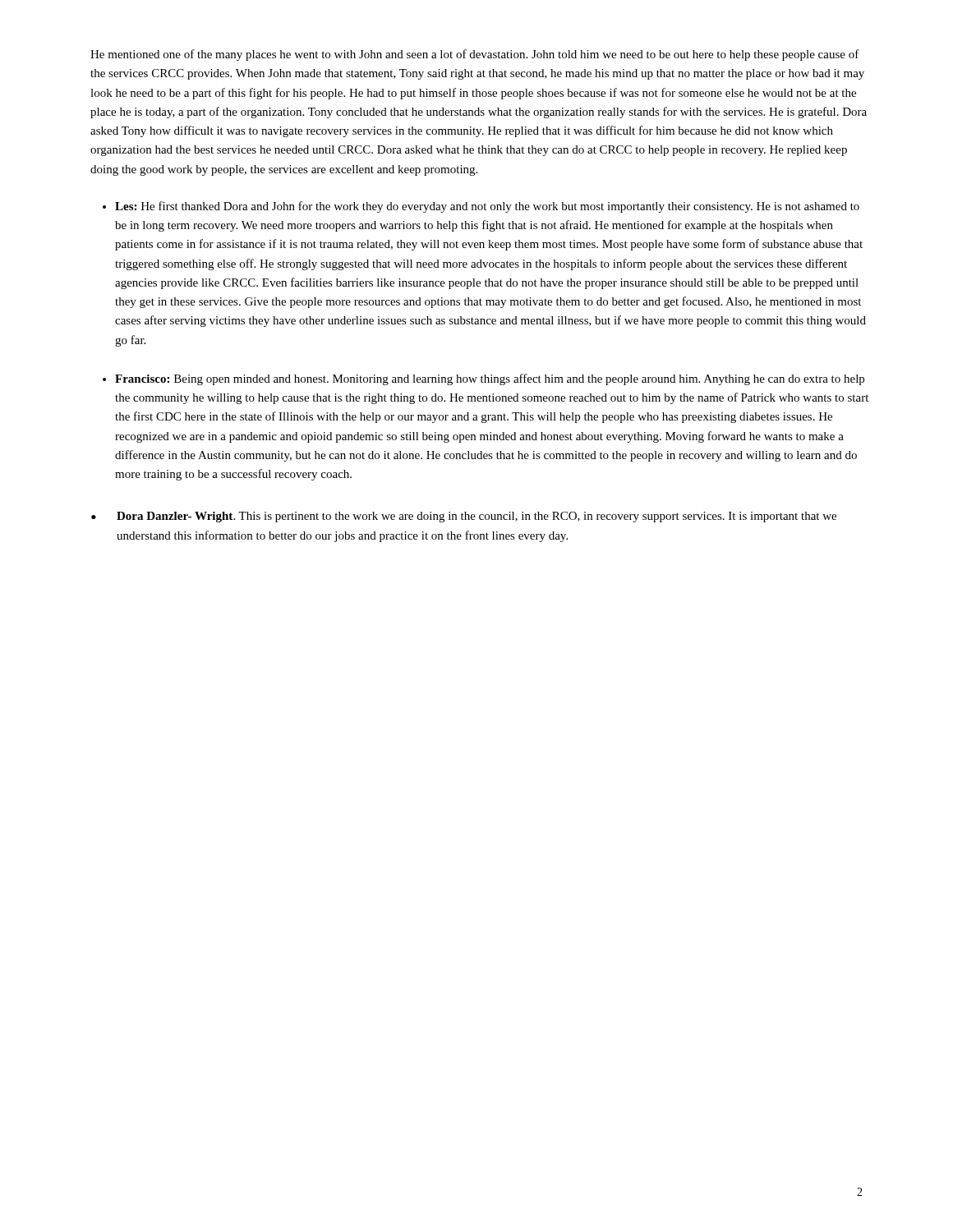This screenshot has width=953, height=1232.
Task: Find the text block starting "Francisco: Being open minded and honest. Monitoring"
Action: pos(492,426)
